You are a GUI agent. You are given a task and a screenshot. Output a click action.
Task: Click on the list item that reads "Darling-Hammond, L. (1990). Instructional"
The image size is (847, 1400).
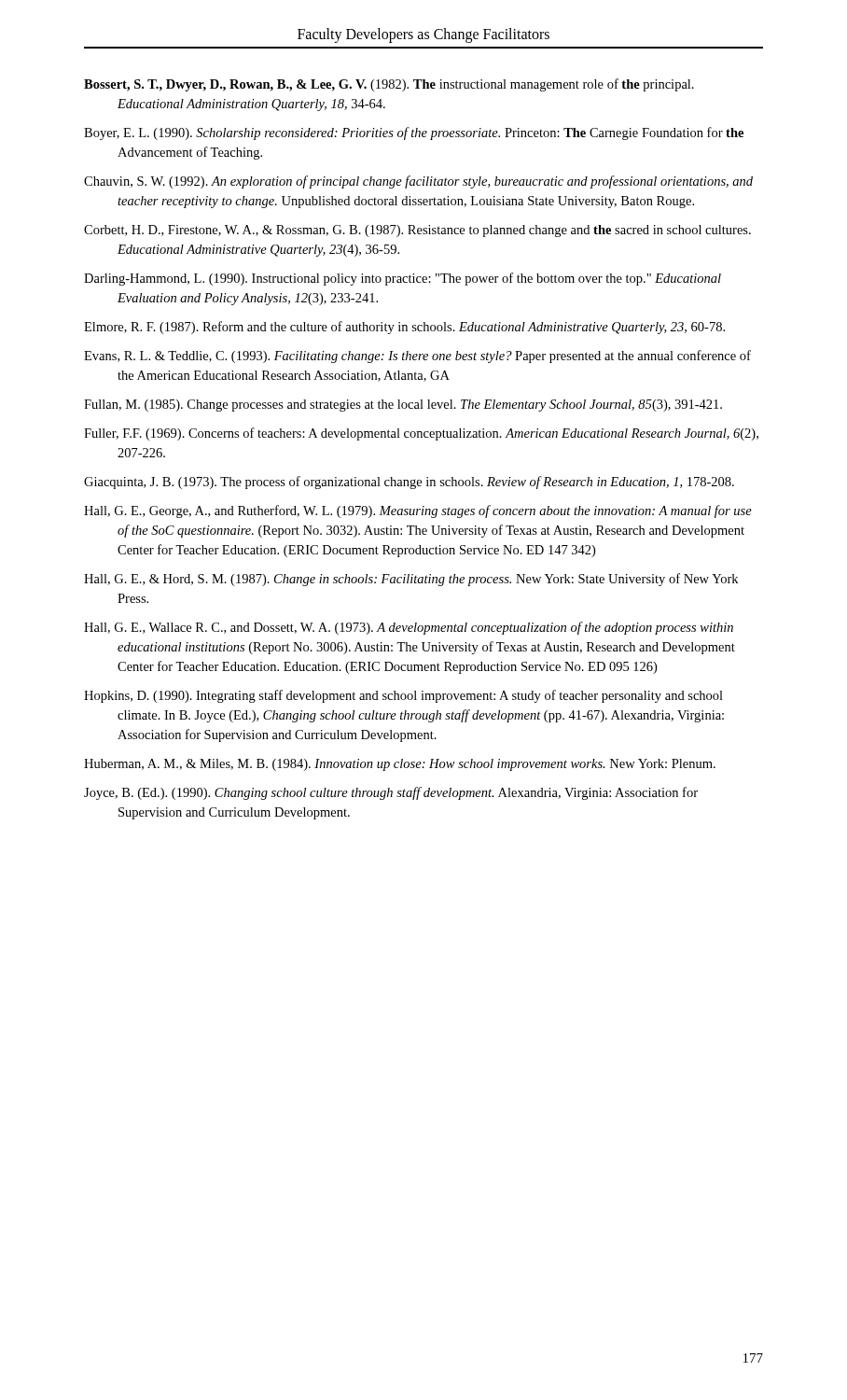(x=403, y=288)
